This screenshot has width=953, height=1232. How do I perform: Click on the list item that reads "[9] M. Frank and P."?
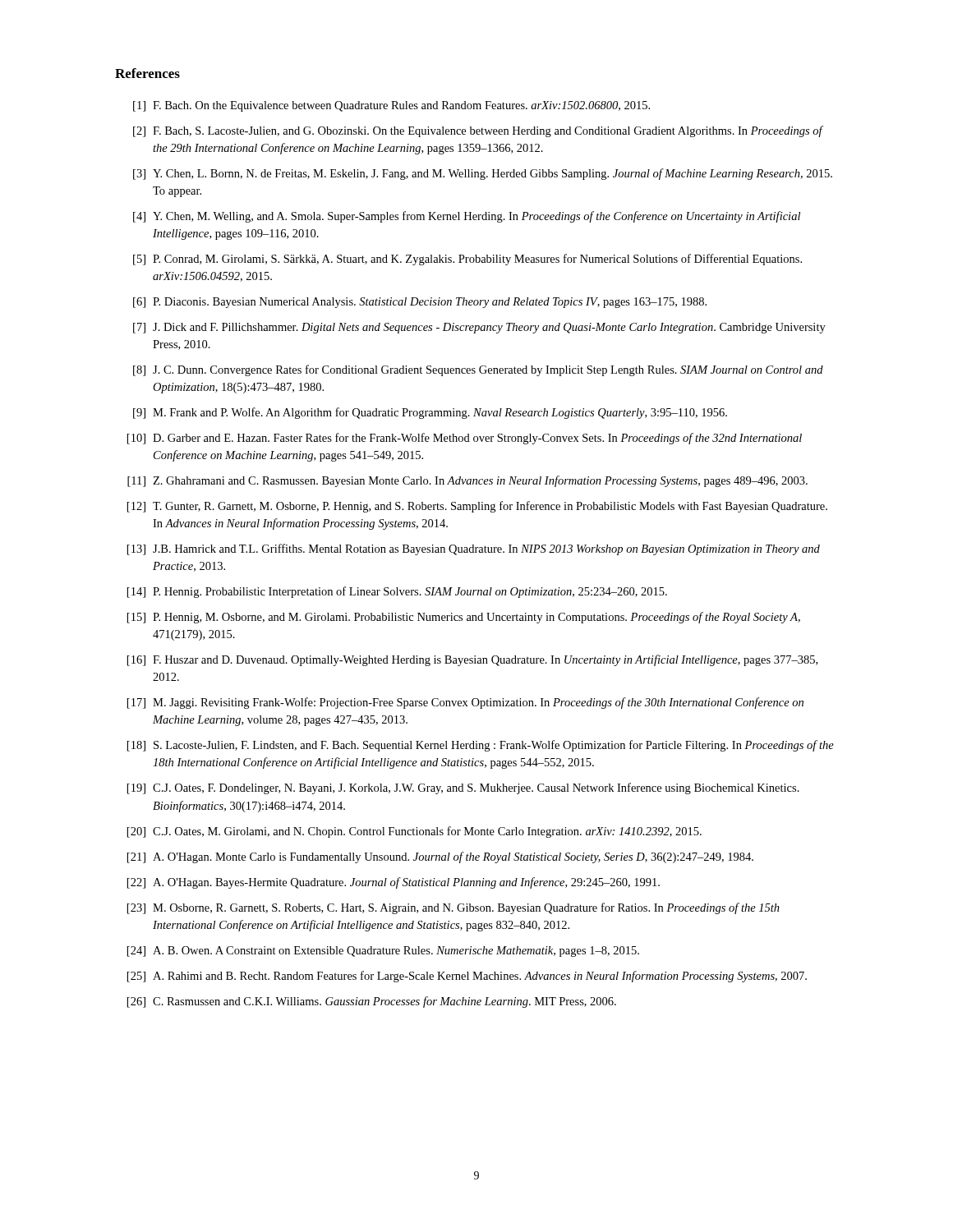(476, 413)
